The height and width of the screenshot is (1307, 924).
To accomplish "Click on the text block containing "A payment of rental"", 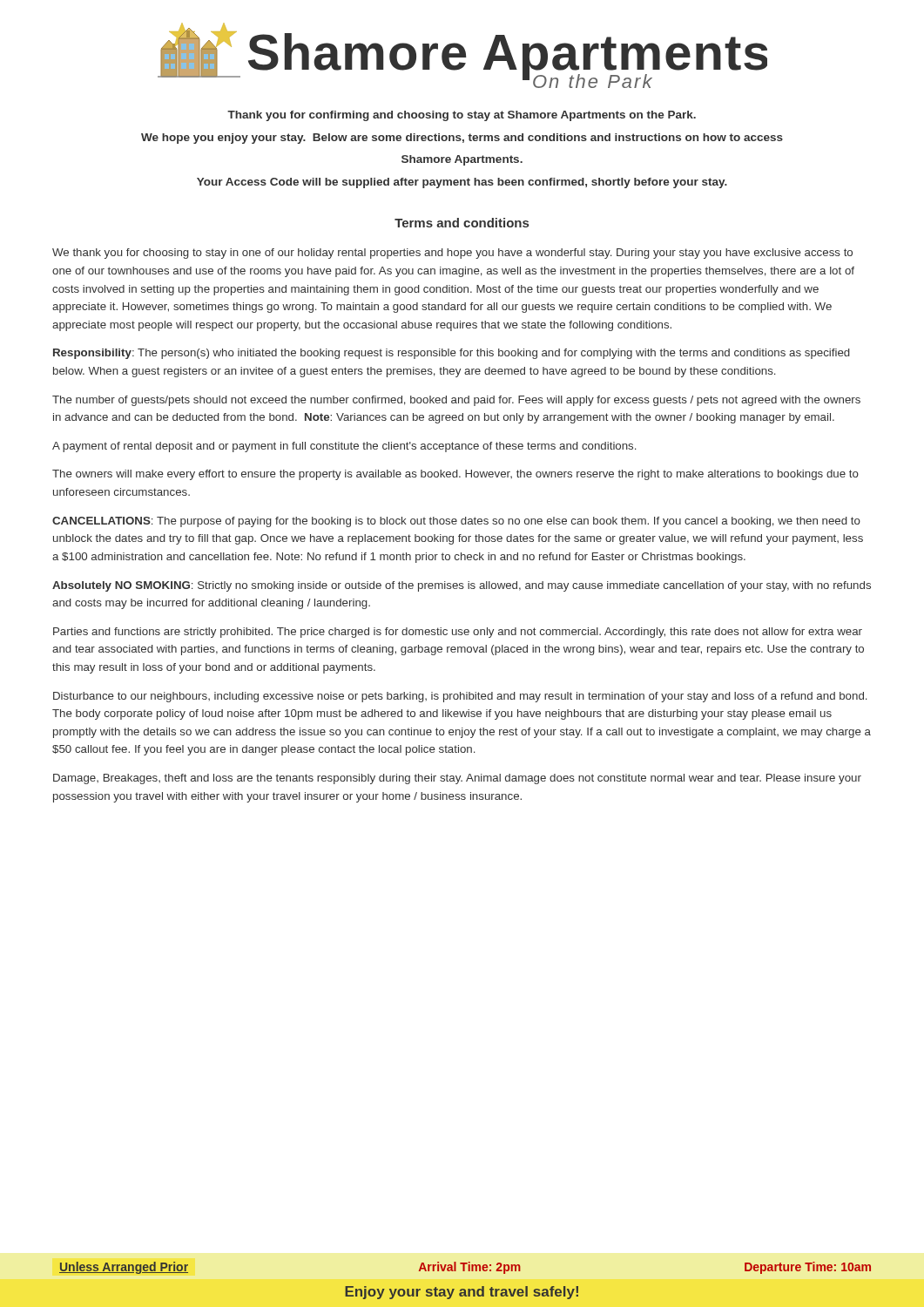I will tap(462, 446).
